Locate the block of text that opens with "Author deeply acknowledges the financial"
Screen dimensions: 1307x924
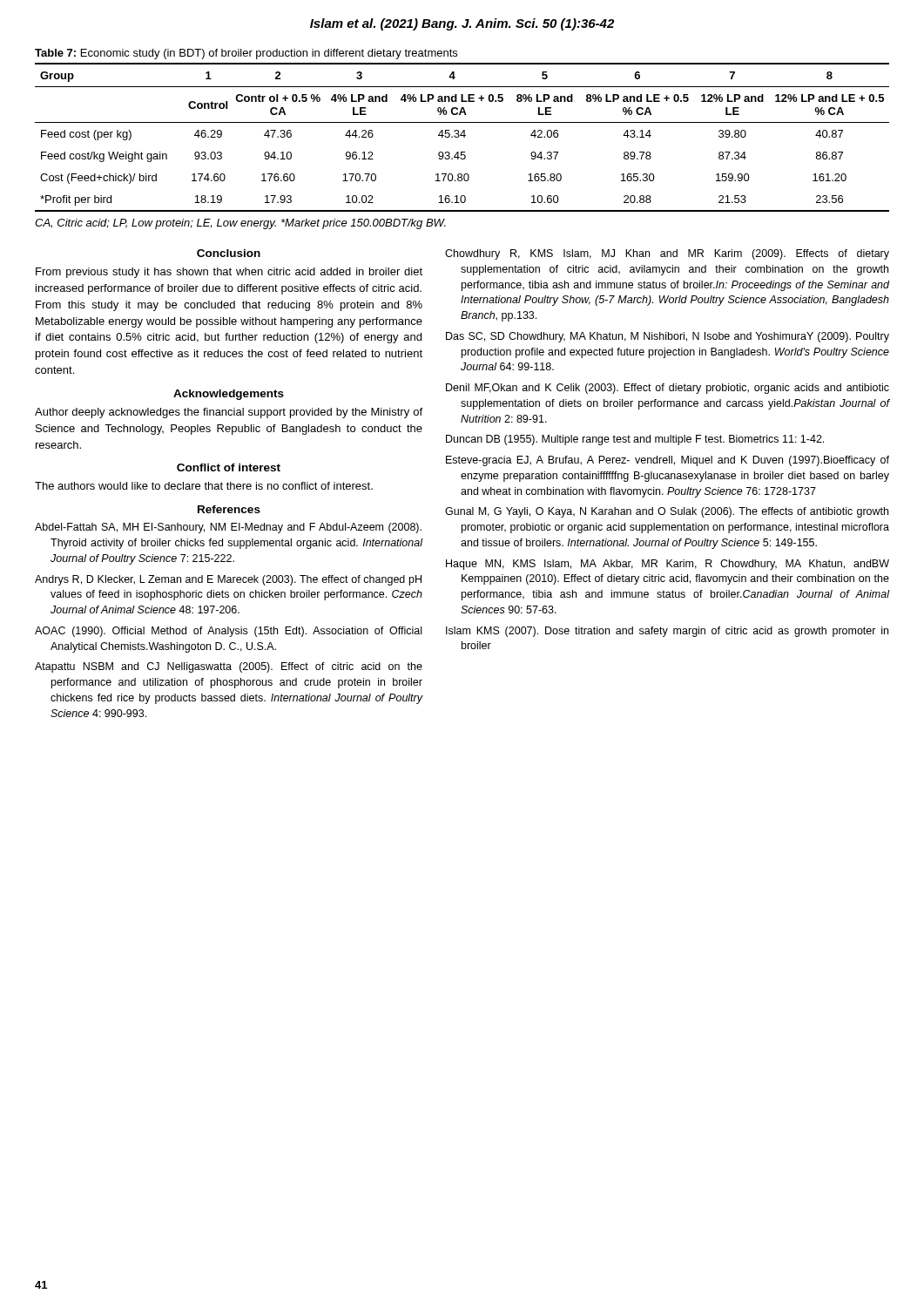(x=229, y=428)
